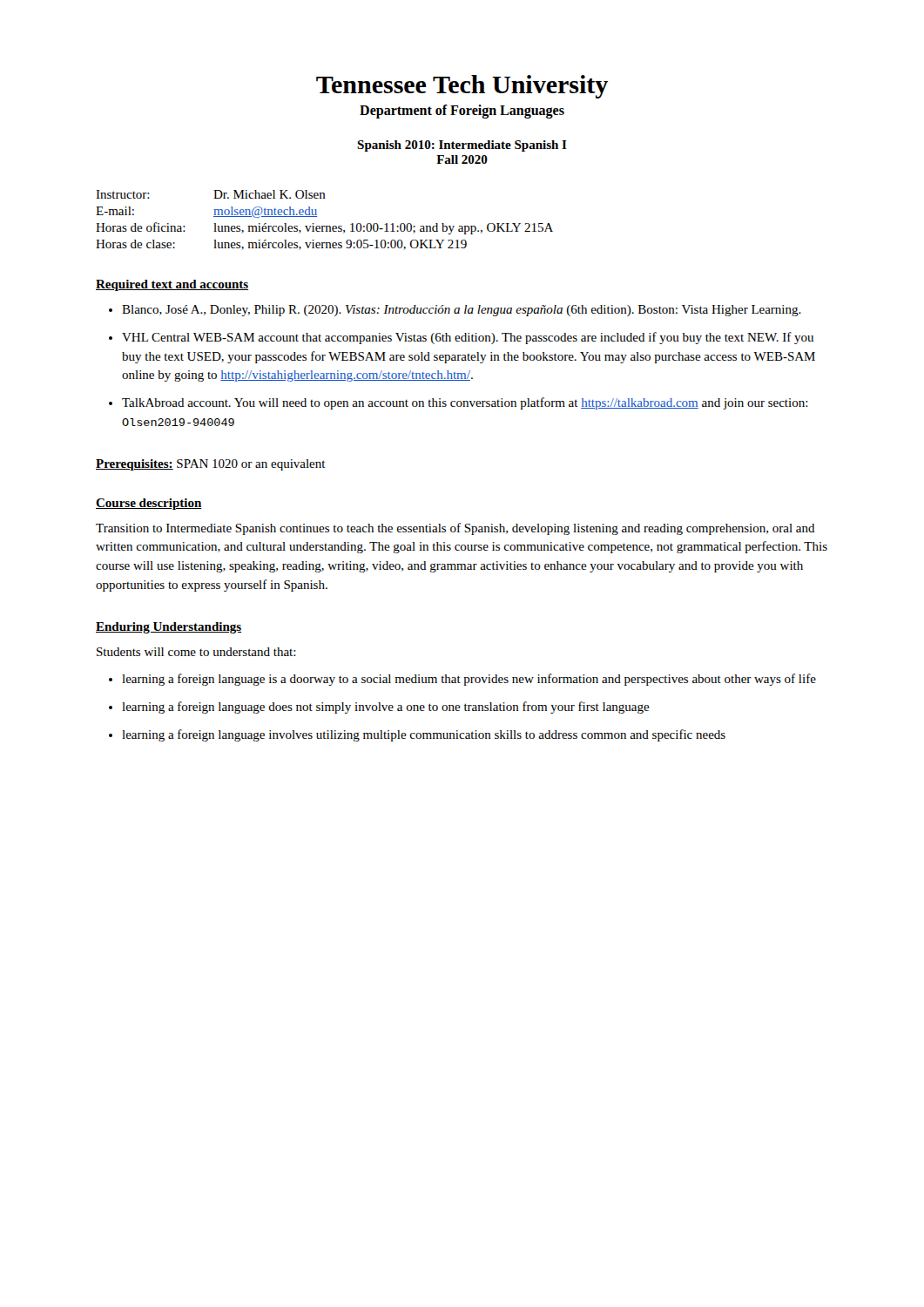Viewport: 924px width, 1307px height.
Task: Click on the text containing "Students will come to understand that:"
Action: point(196,651)
